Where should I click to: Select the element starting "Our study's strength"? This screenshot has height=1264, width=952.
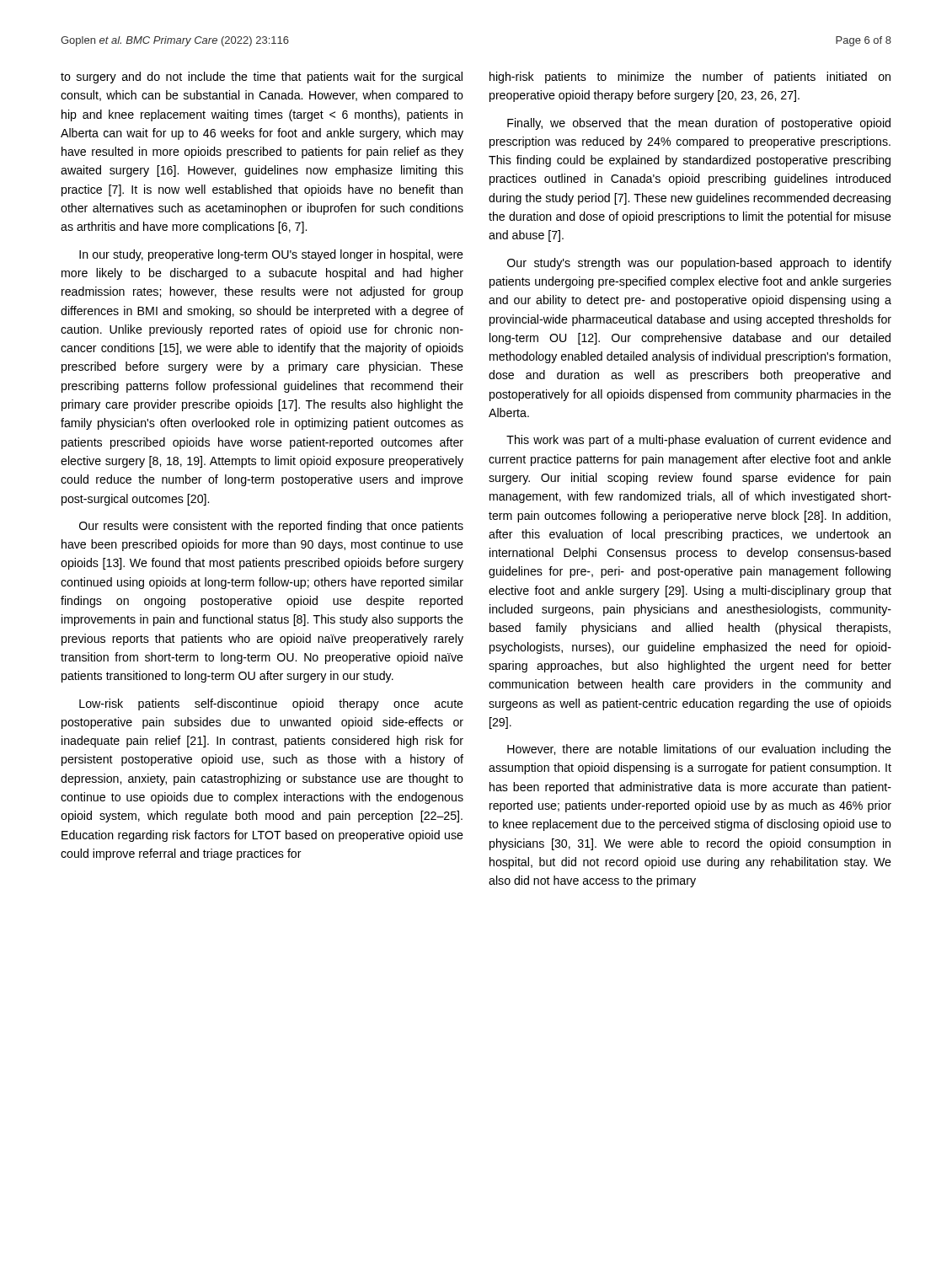click(690, 338)
